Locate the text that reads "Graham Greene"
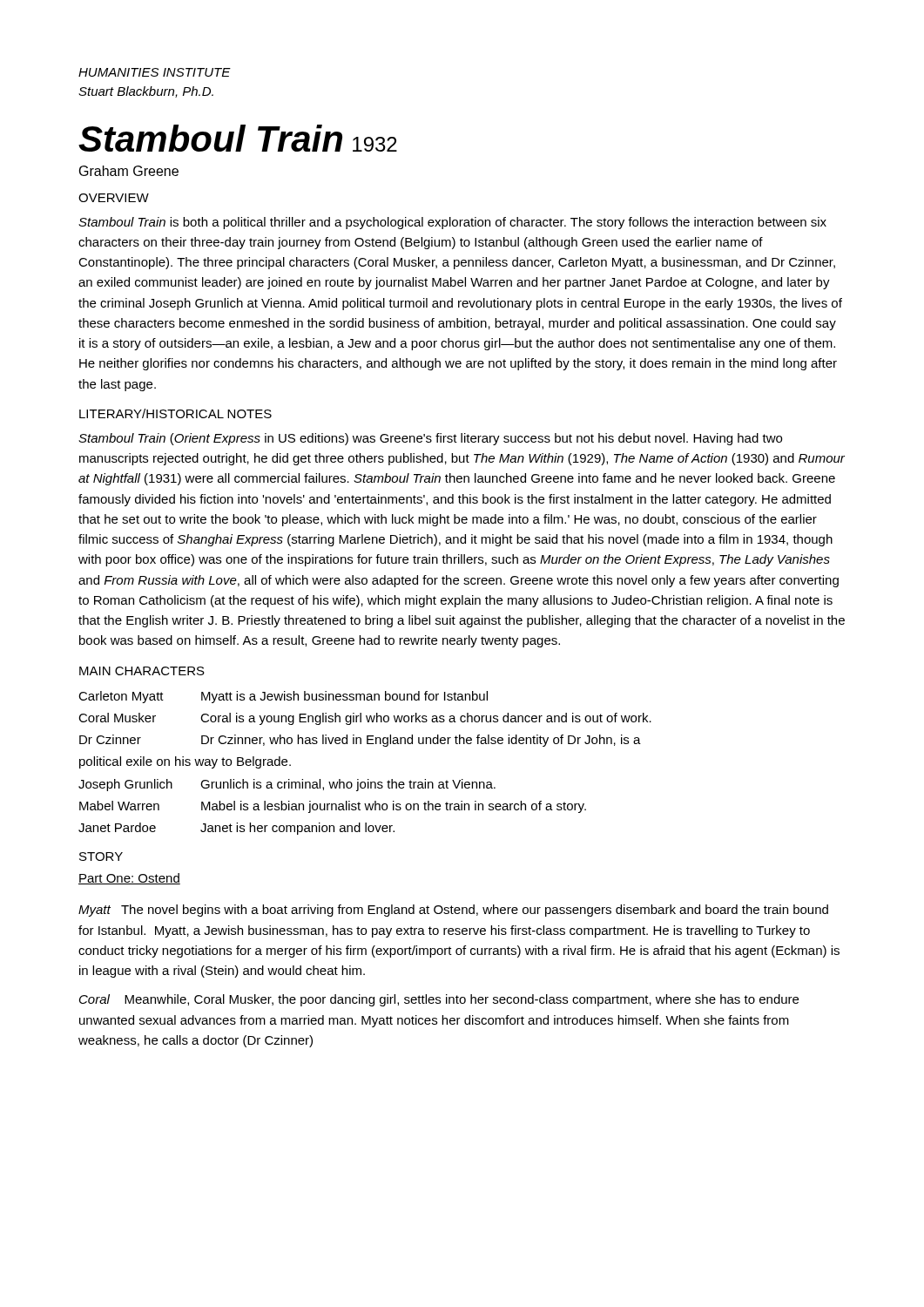This screenshot has width=924, height=1307. pyautogui.click(x=129, y=171)
